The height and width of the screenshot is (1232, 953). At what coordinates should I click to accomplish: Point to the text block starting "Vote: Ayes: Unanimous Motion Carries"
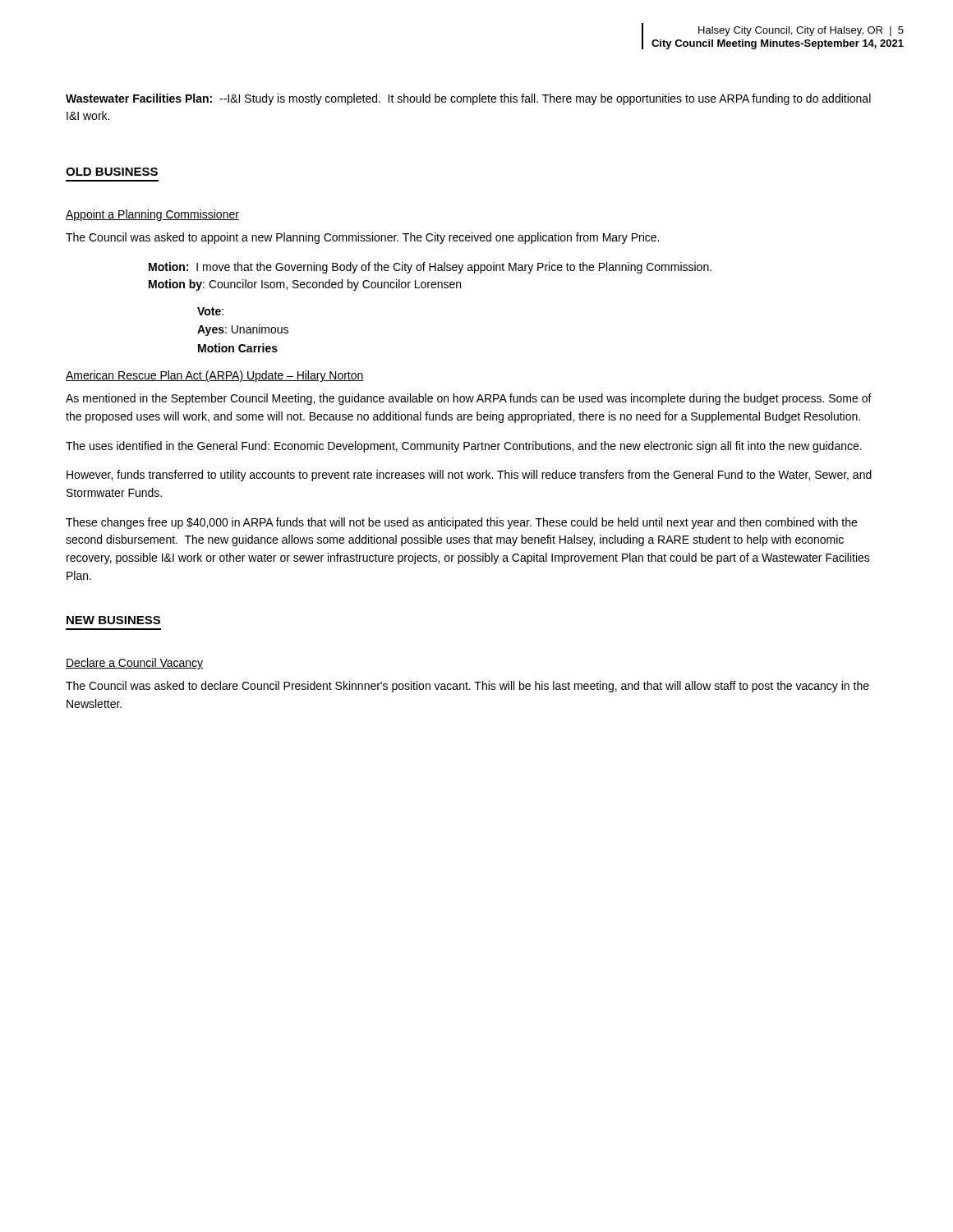tap(243, 330)
